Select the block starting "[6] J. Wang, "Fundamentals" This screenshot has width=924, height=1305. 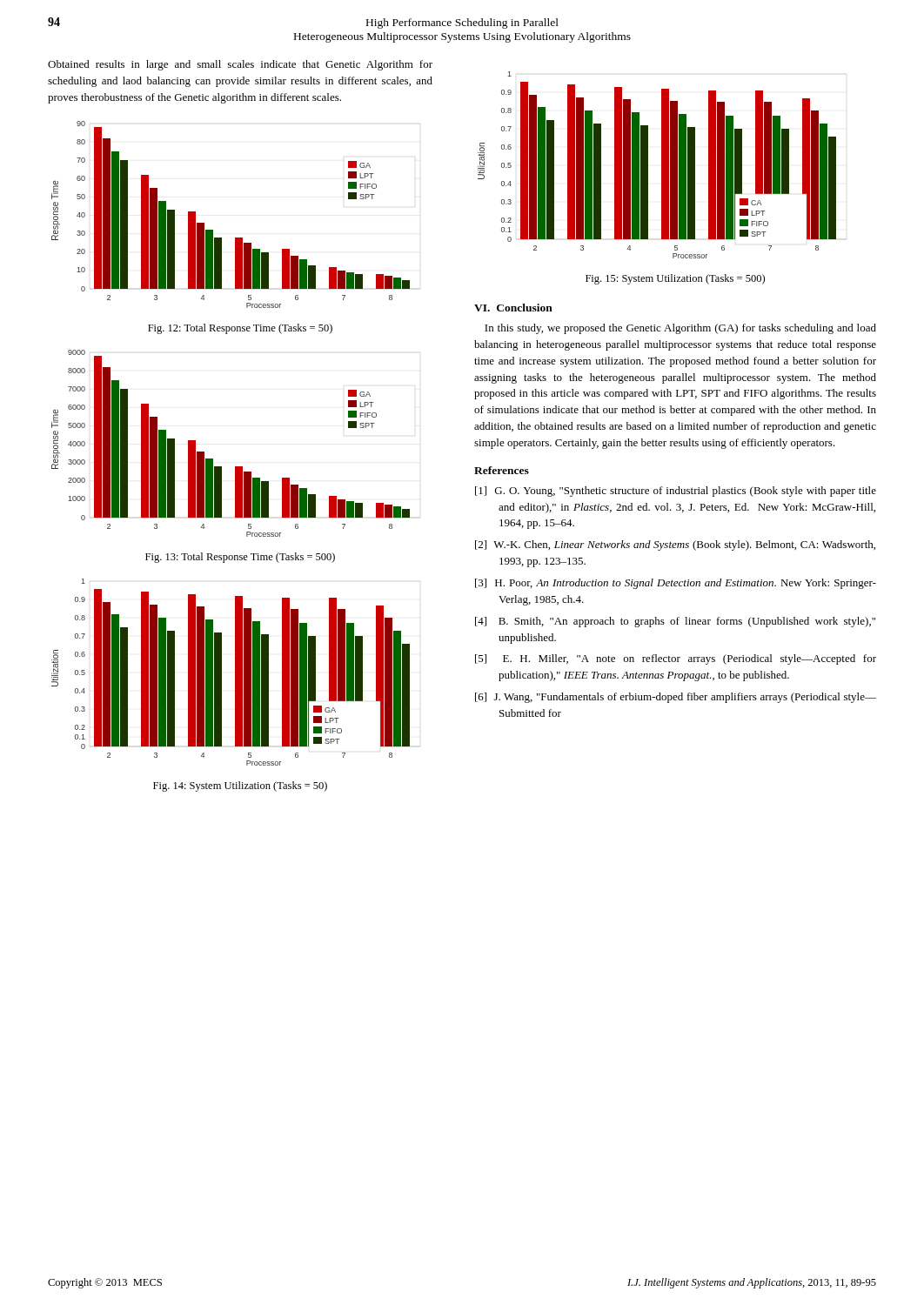point(675,705)
